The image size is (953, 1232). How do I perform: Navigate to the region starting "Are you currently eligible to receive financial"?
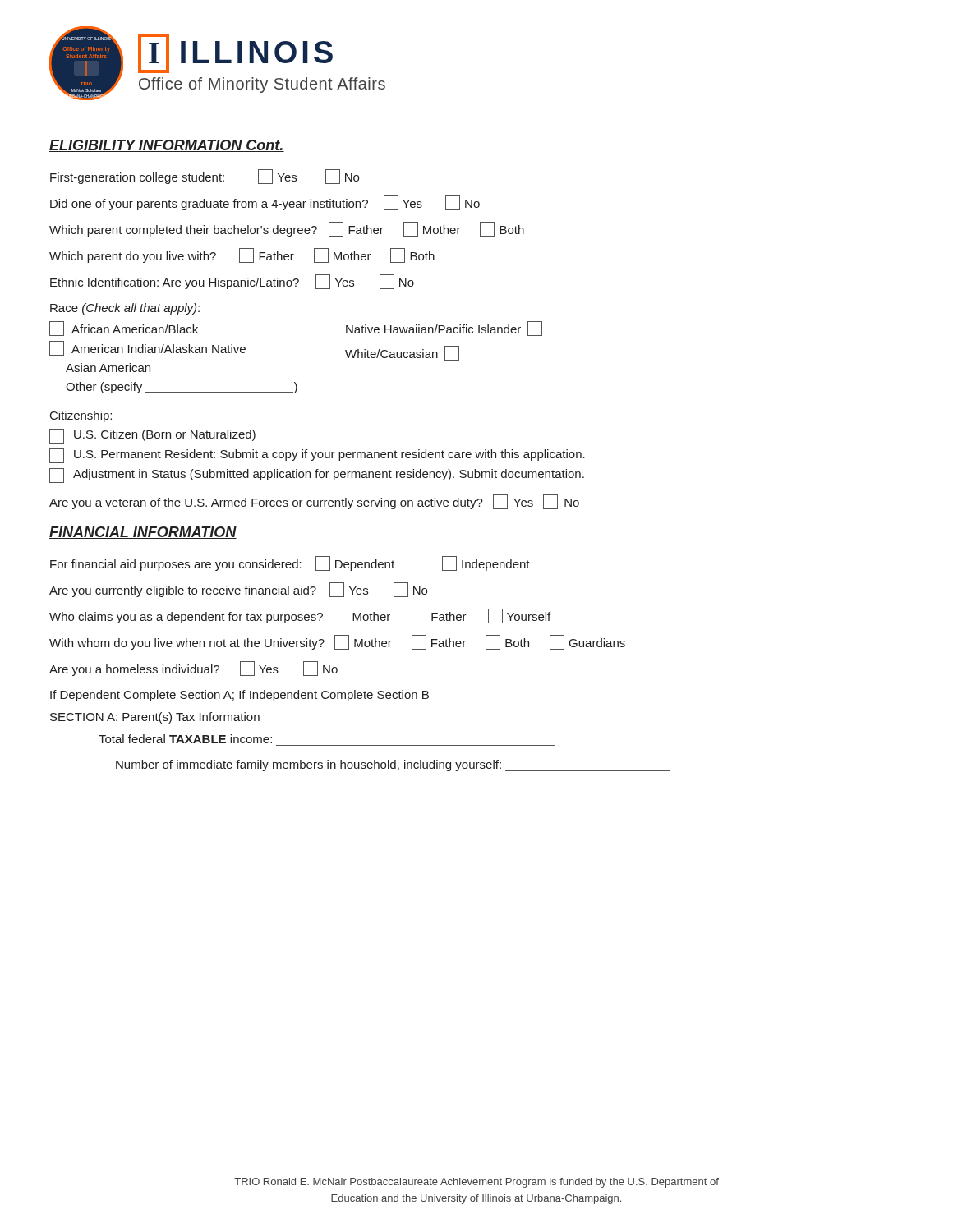click(x=239, y=590)
